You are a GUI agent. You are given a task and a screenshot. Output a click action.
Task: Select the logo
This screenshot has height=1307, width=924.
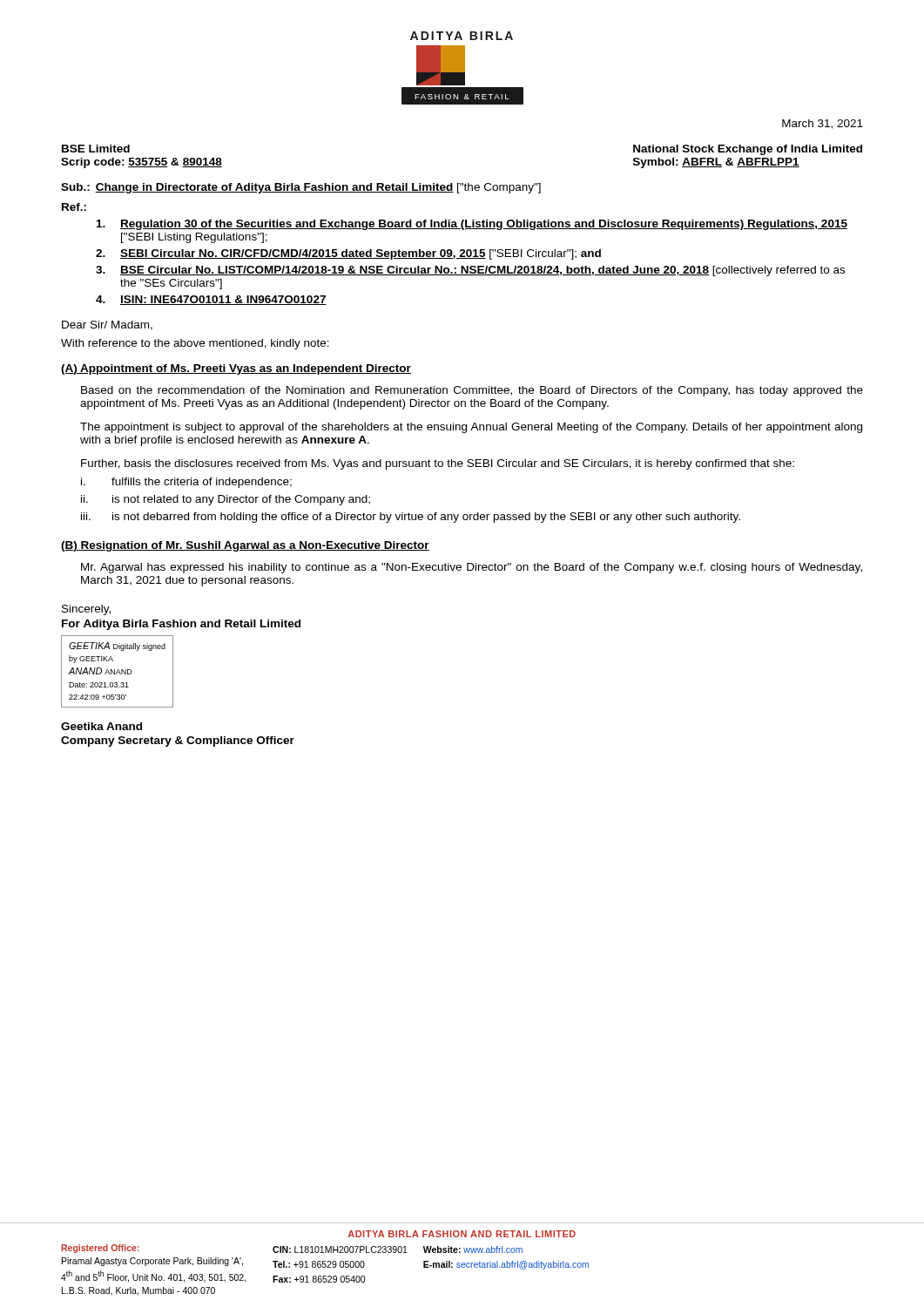pyautogui.click(x=462, y=58)
